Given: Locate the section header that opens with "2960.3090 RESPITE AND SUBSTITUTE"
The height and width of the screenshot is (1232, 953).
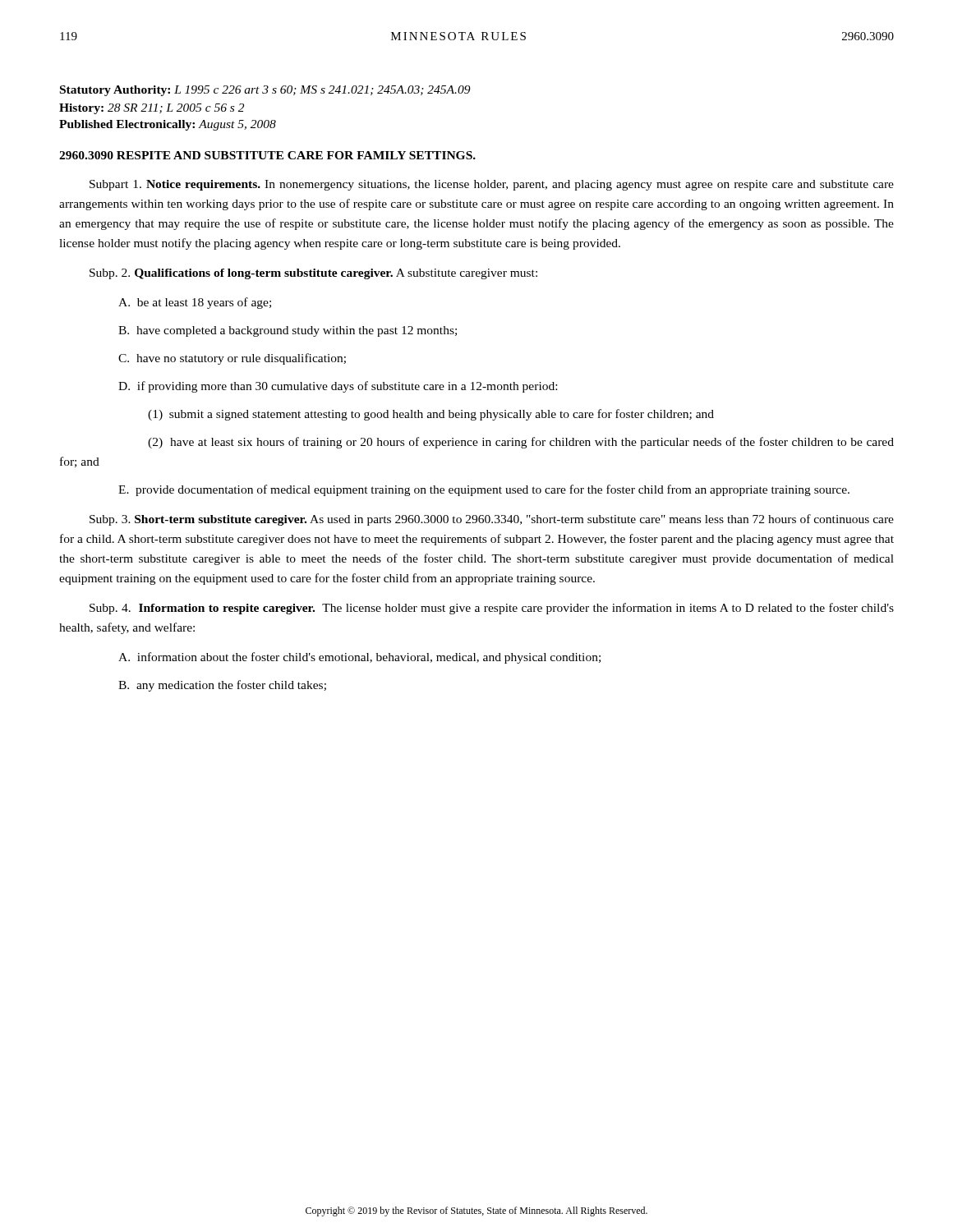Looking at the screenshot, I should (x=268, y=155).
